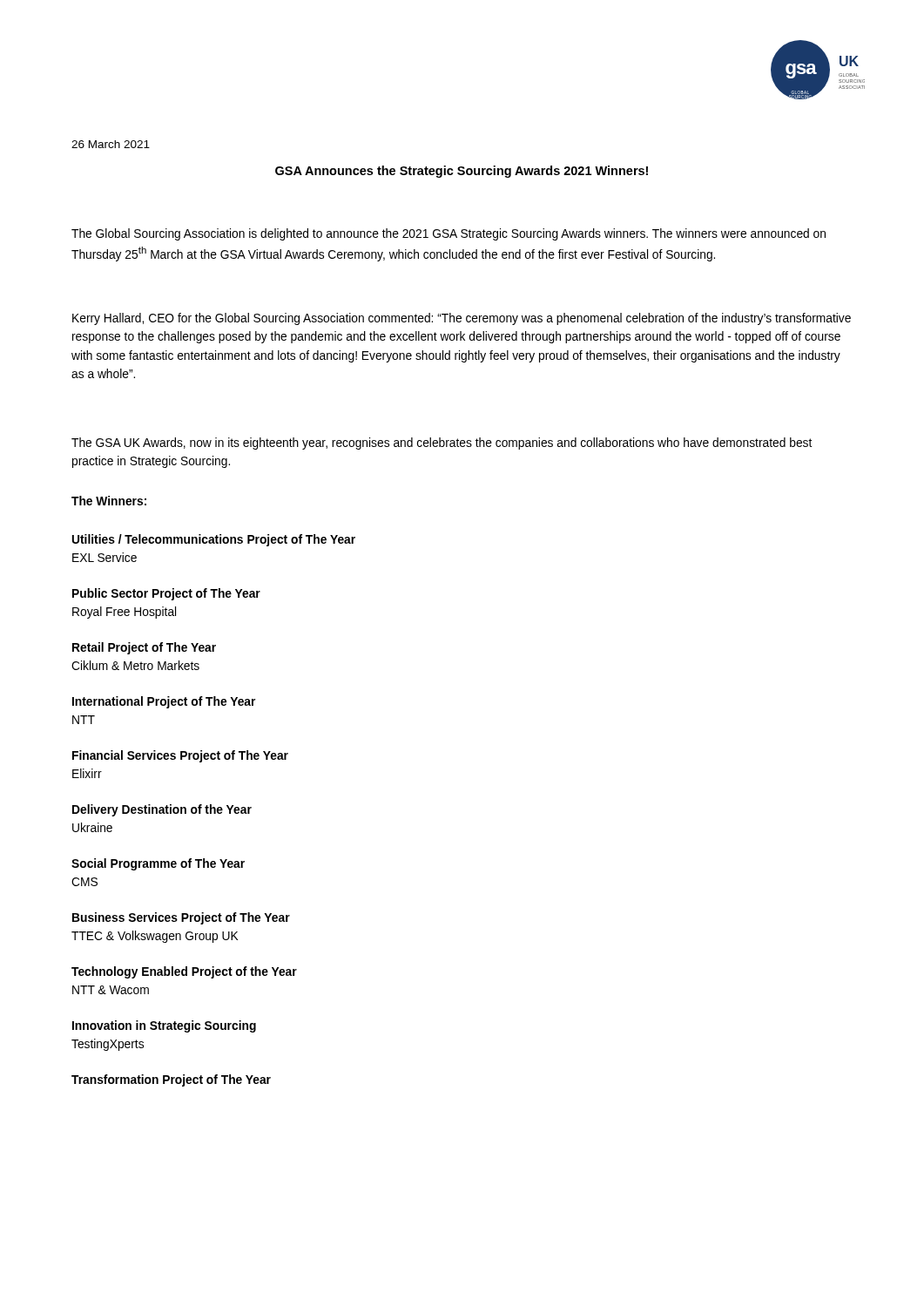Image resolution: width=924 pixels, height=1307 pixels.
Task: Find the text that reads "The Winners:"
Action: (x=109, y=501)
